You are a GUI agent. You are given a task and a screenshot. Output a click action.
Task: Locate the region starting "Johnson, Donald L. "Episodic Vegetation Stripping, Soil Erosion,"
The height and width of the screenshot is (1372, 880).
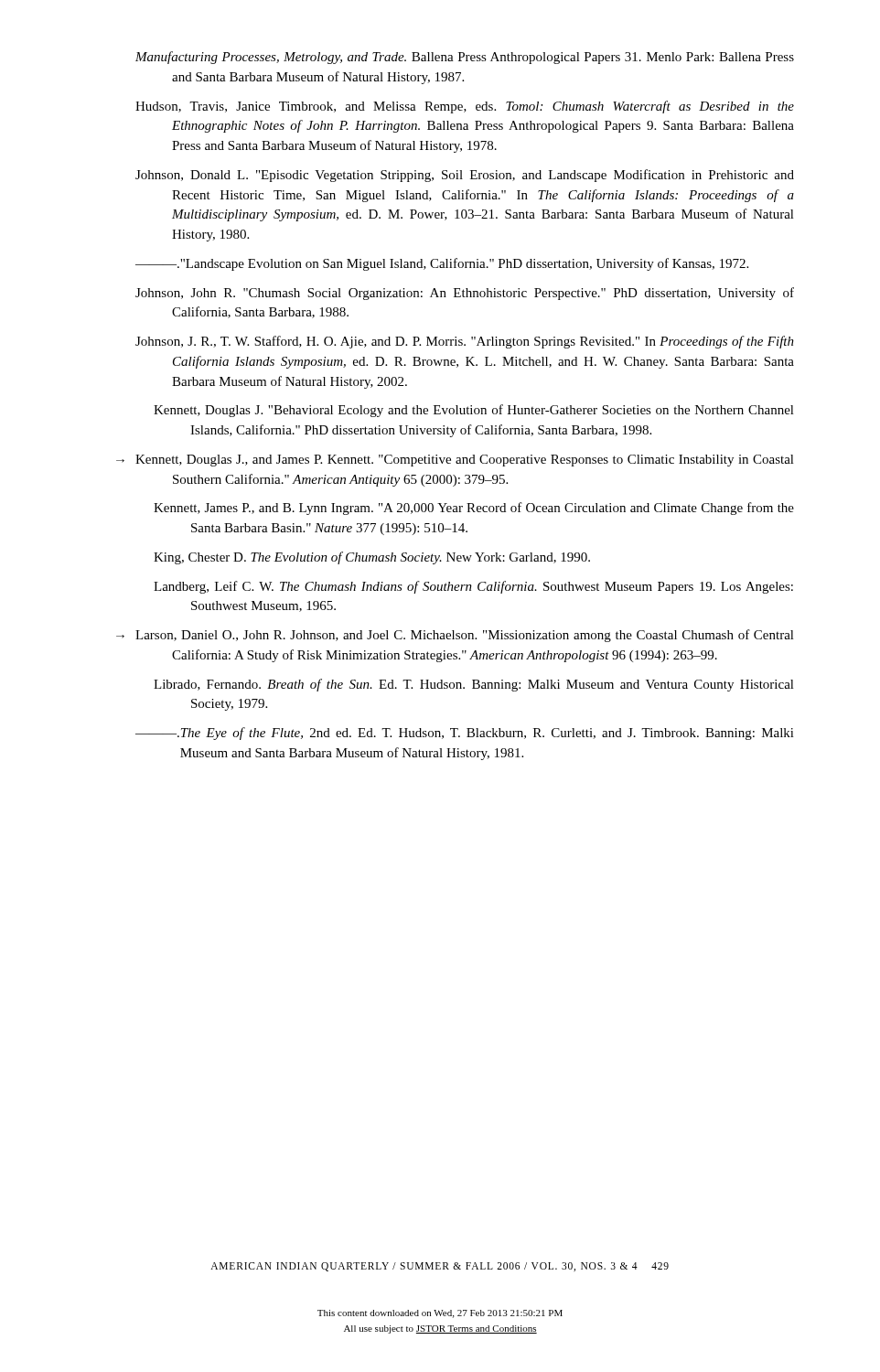(465, 205)
